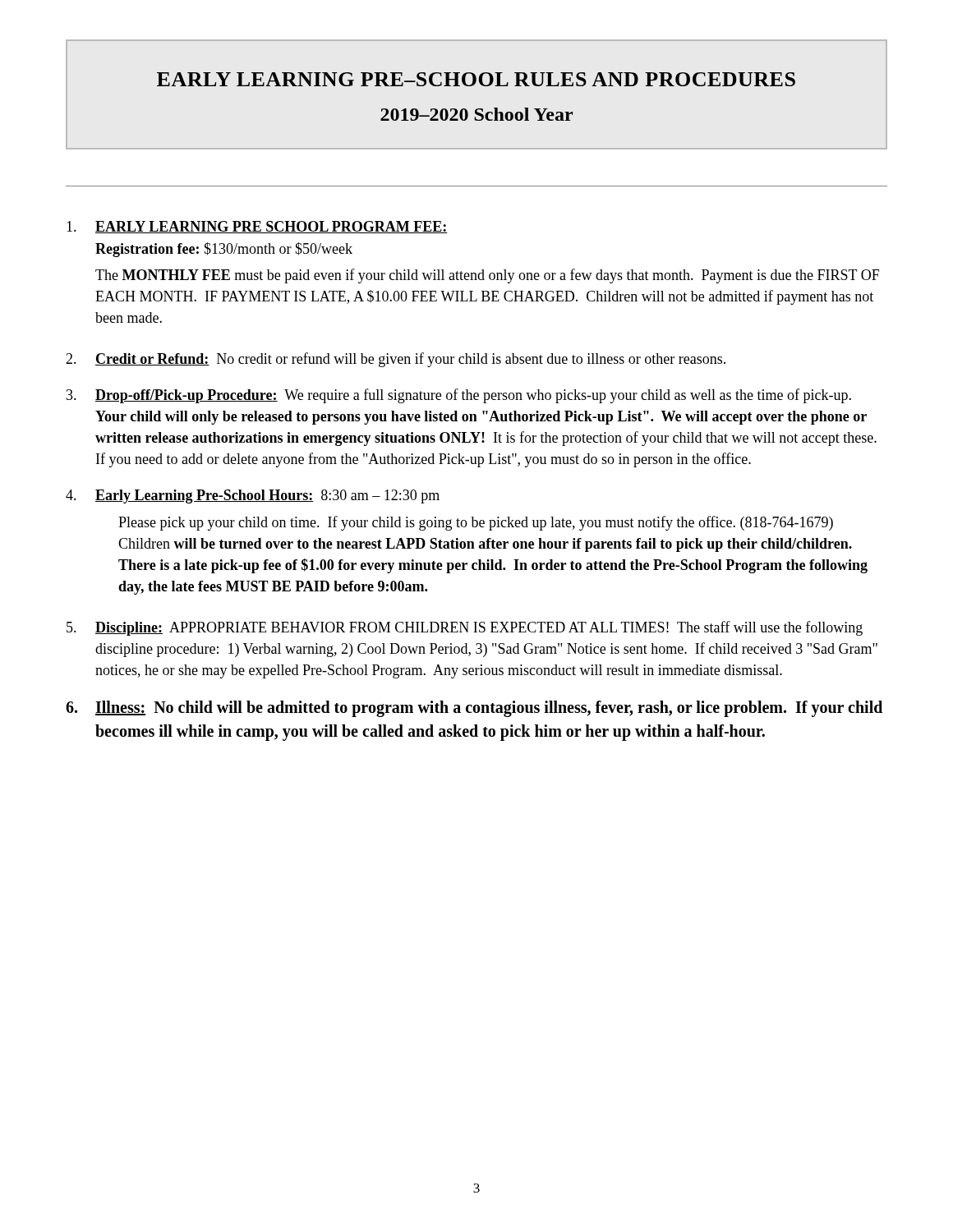953x1232 pixels.
Task: Locate the list item that reads "5. Discipline: APPROPRIATE BEHAVIOR FROM"
Action: point(476,649)
